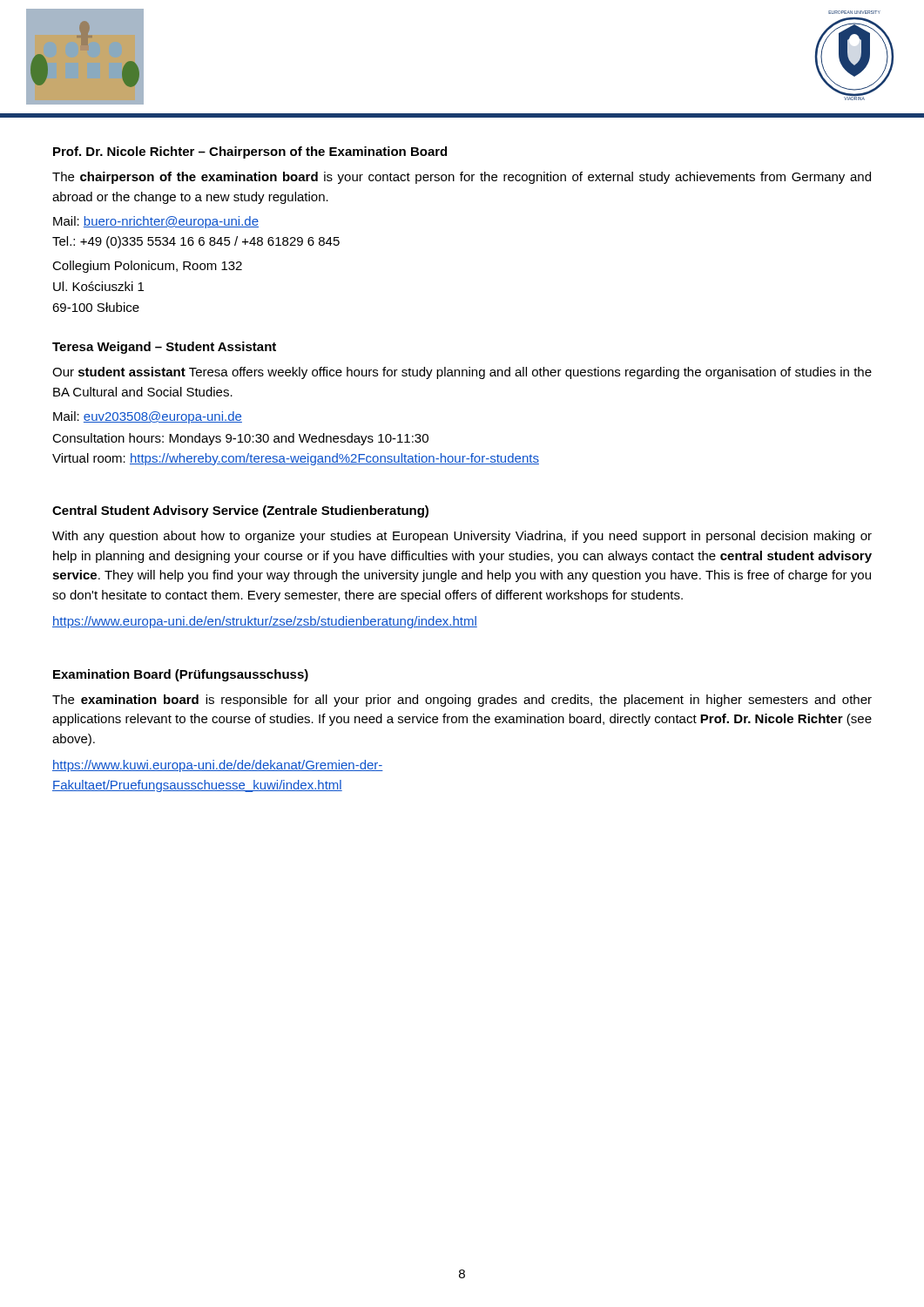Select the photo
The width and height of the screenshot is (924, 1307).
(x=85, y=57)
